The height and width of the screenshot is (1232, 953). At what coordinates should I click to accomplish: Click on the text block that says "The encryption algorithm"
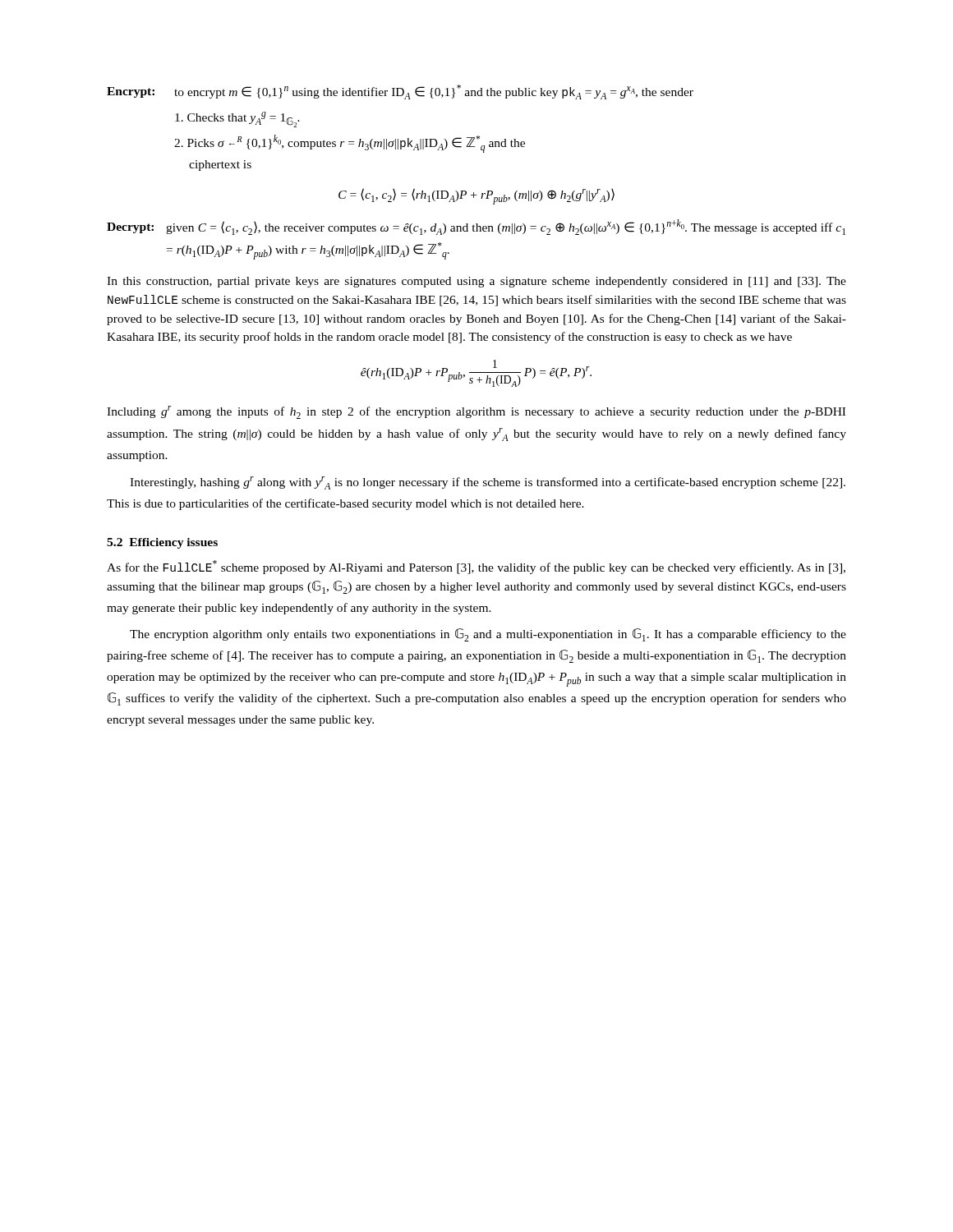(x=476, y=677)
